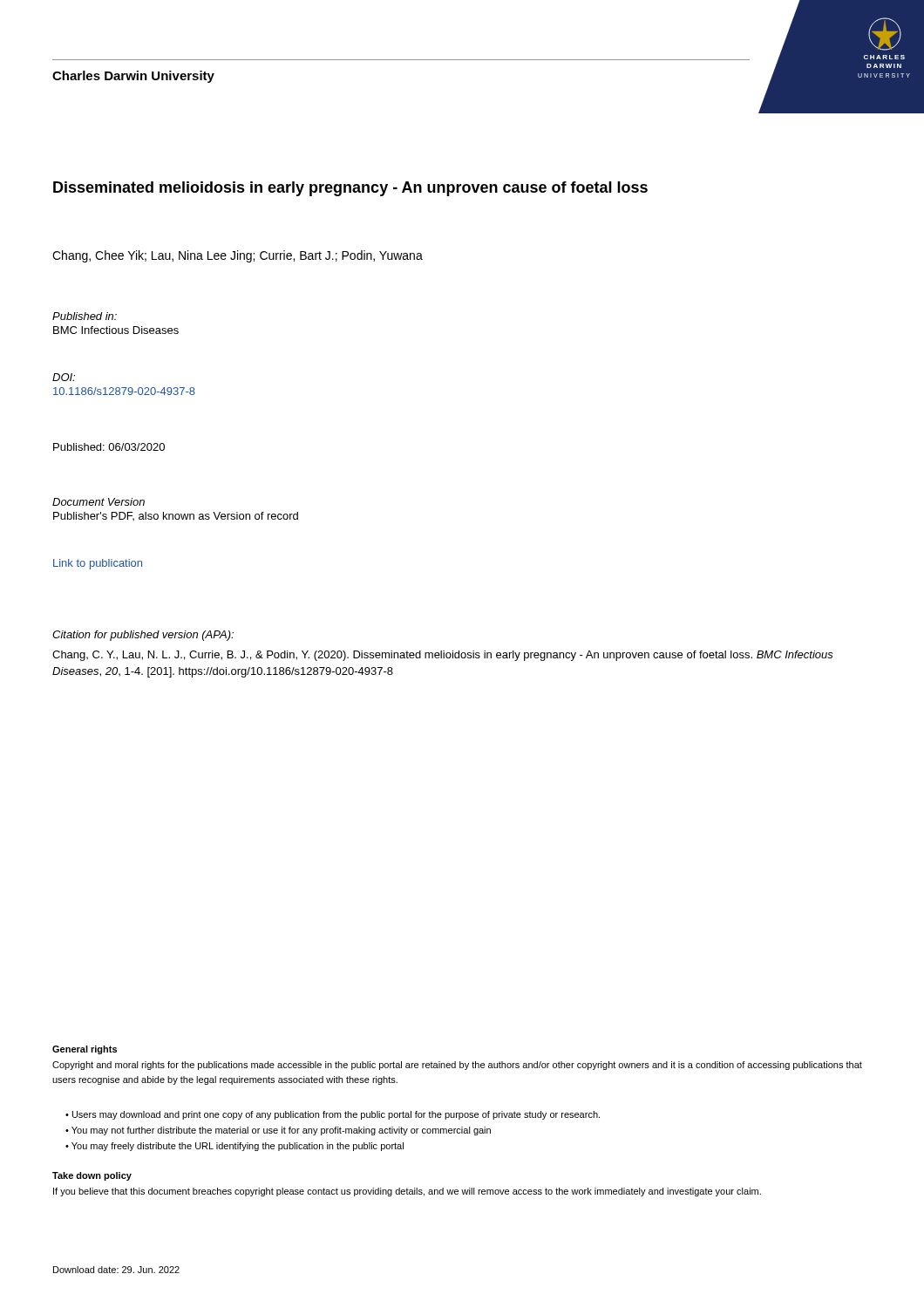924x1308 pixels.
Task: Where does it say "Published in: BMC Infectious Diseases"?
Action: point(116,323)
